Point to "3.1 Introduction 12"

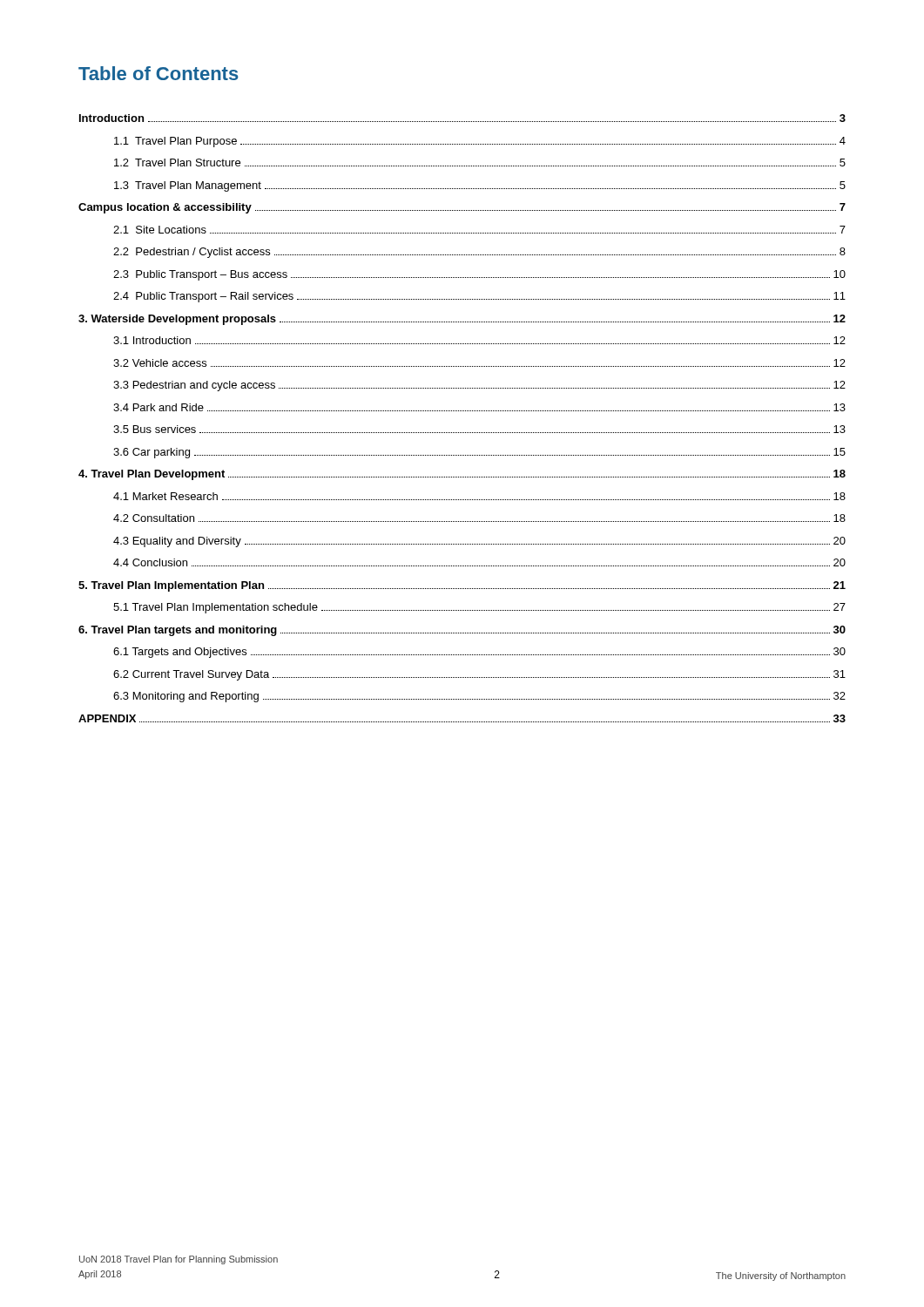(x=479, y=340)
